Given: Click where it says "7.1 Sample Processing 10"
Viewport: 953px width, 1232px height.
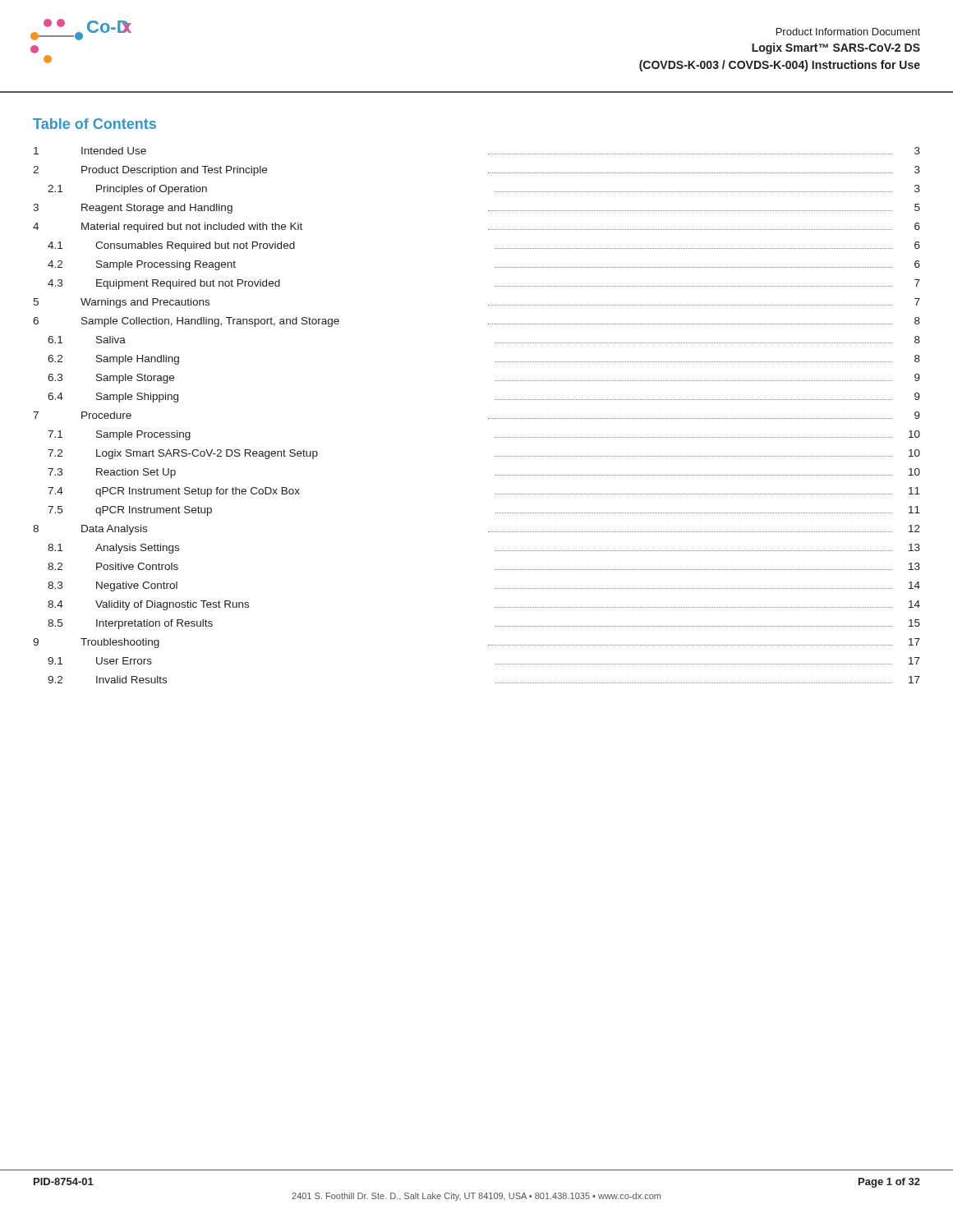Looking at the screenshot, I should point(139,435).
